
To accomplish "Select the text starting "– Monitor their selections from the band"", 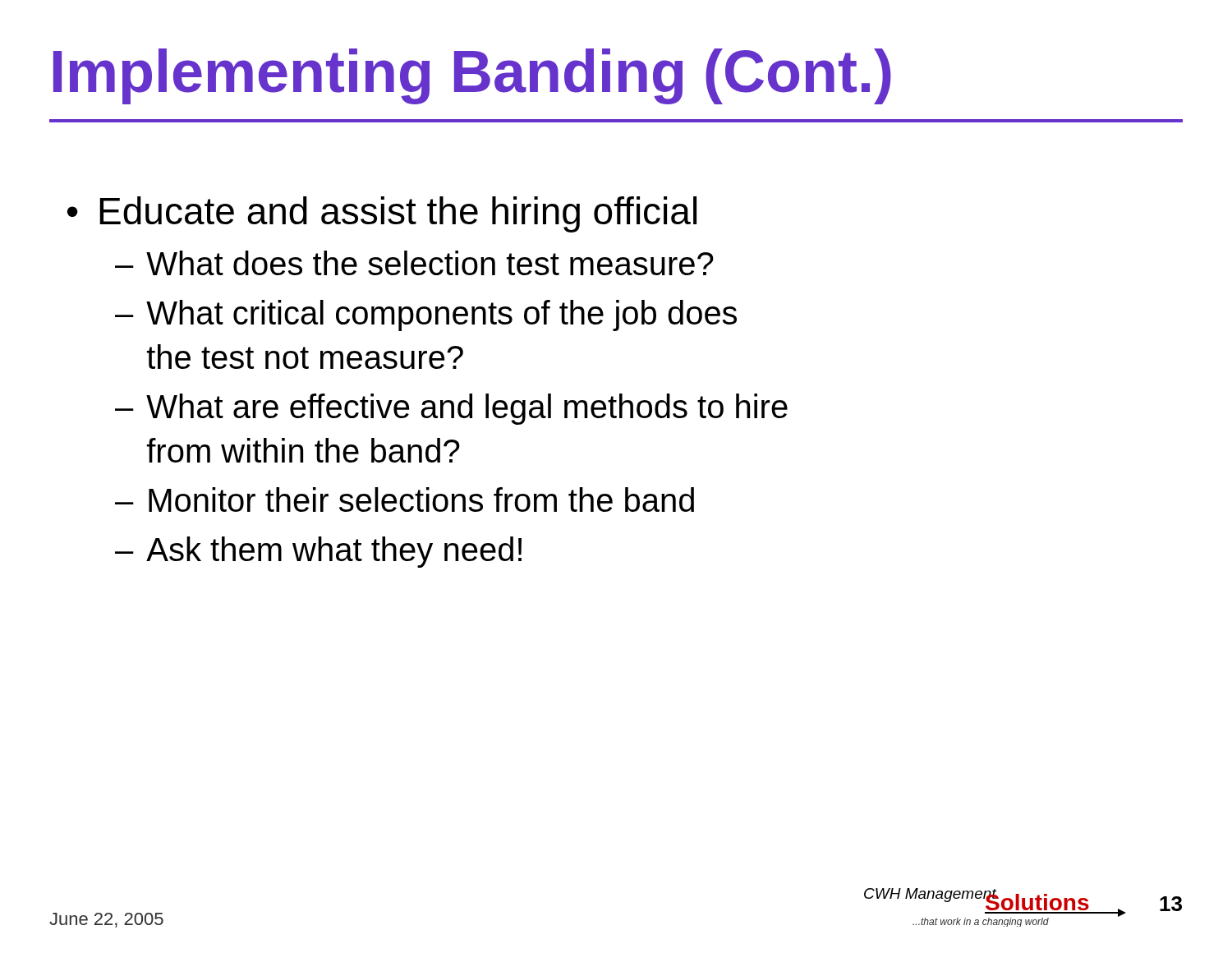I will pos(641,500).
